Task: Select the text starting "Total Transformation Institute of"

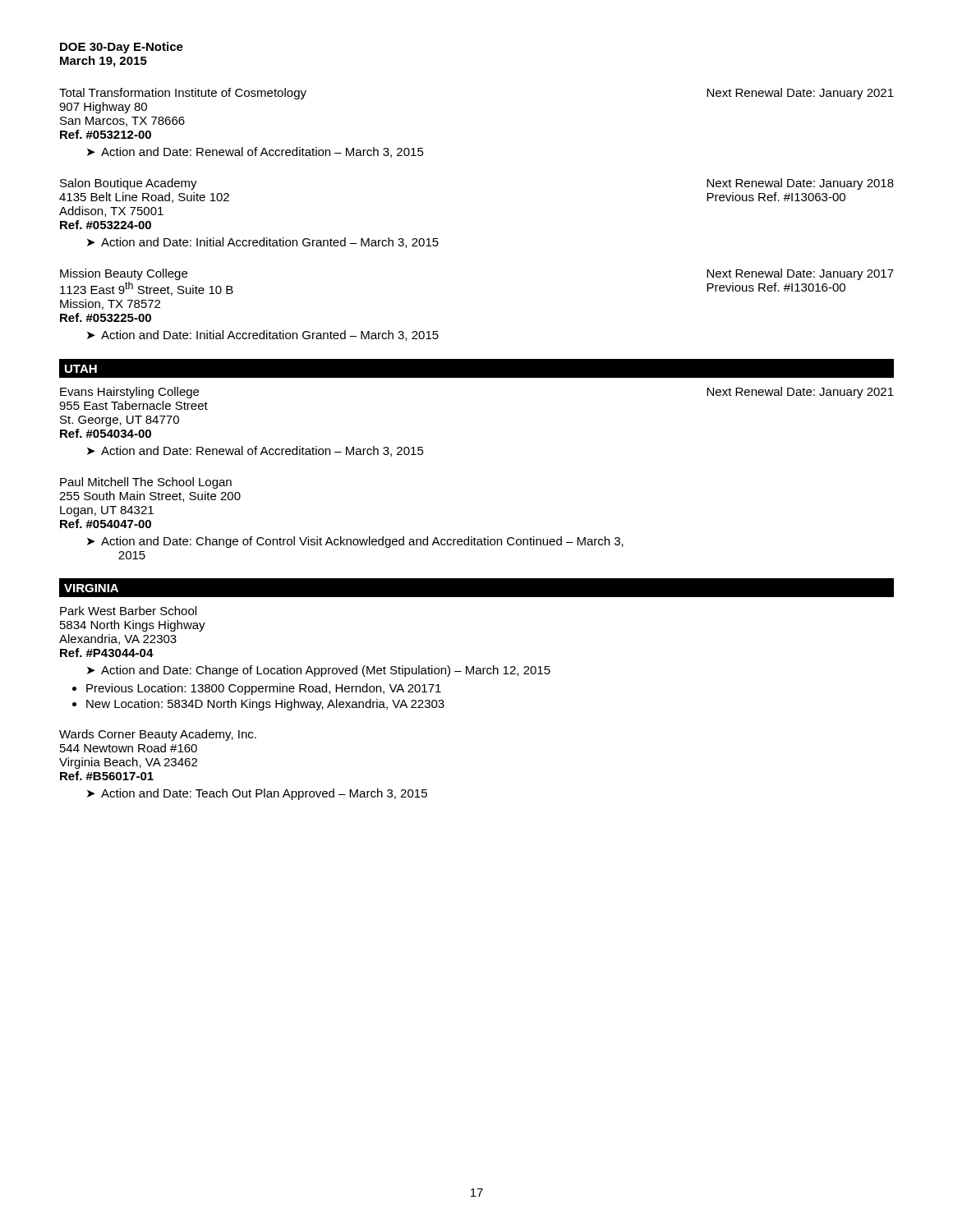Action: click(180, 93)
